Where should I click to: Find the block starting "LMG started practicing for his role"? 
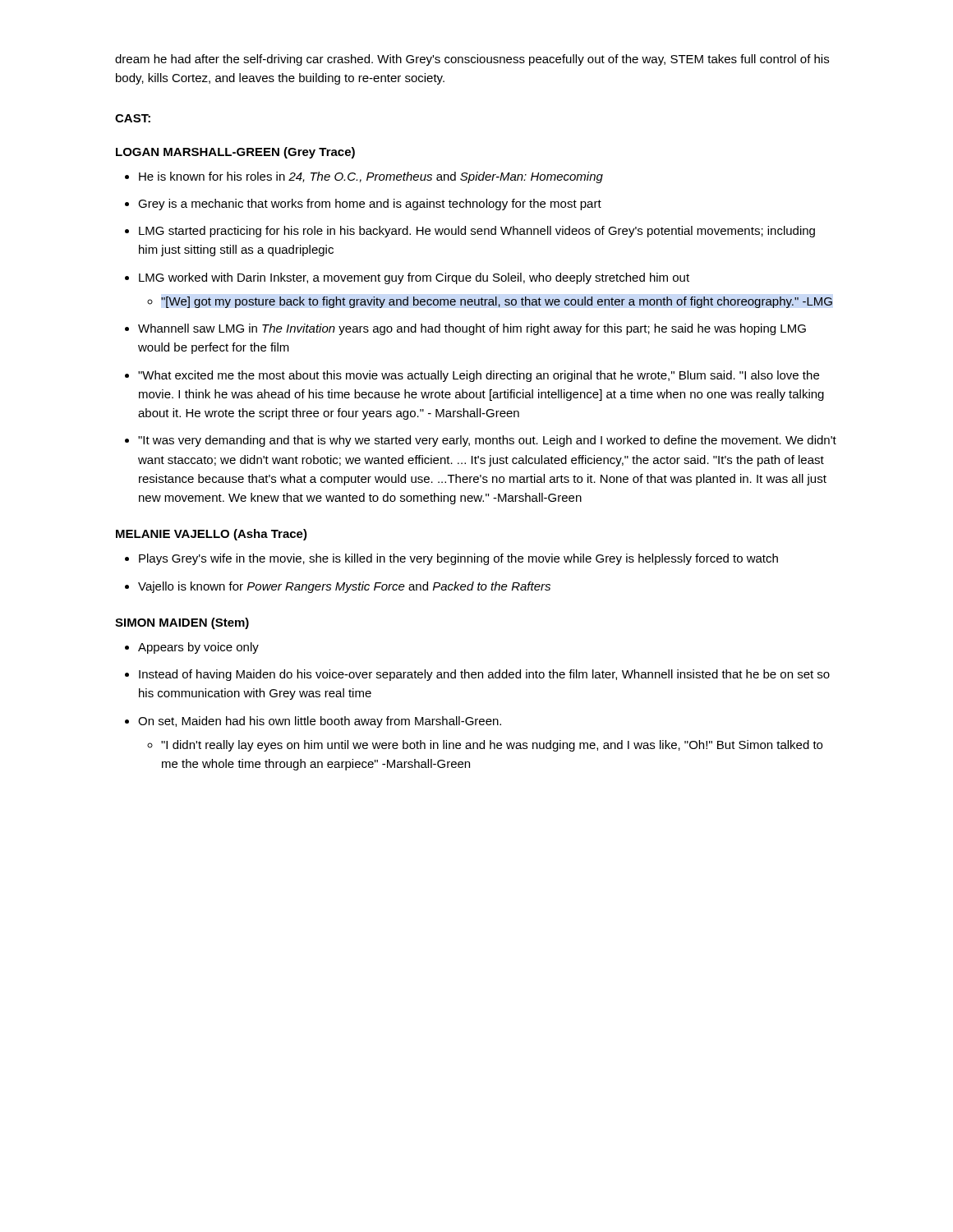coord(476,240)
